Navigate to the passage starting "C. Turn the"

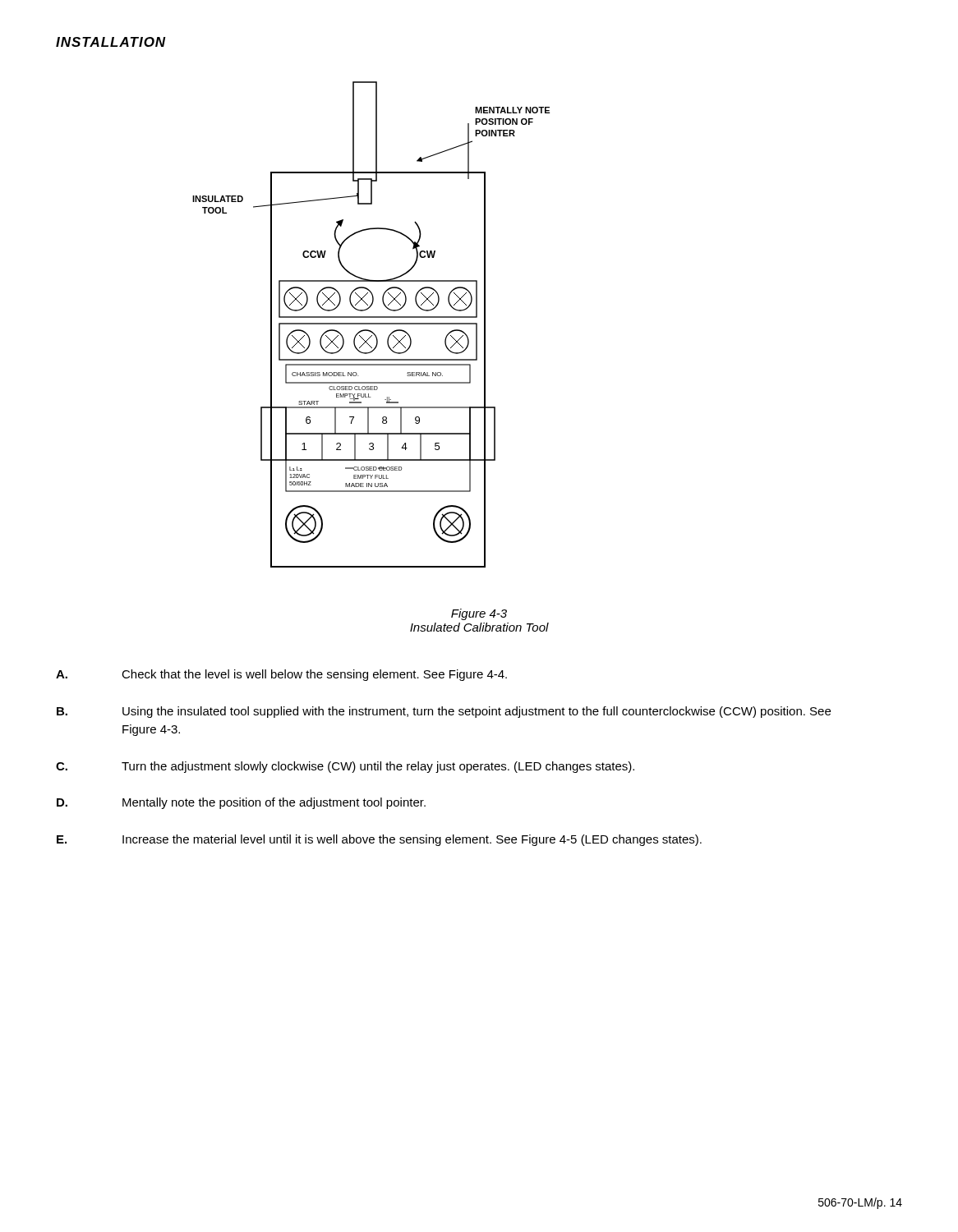[454, 766]
